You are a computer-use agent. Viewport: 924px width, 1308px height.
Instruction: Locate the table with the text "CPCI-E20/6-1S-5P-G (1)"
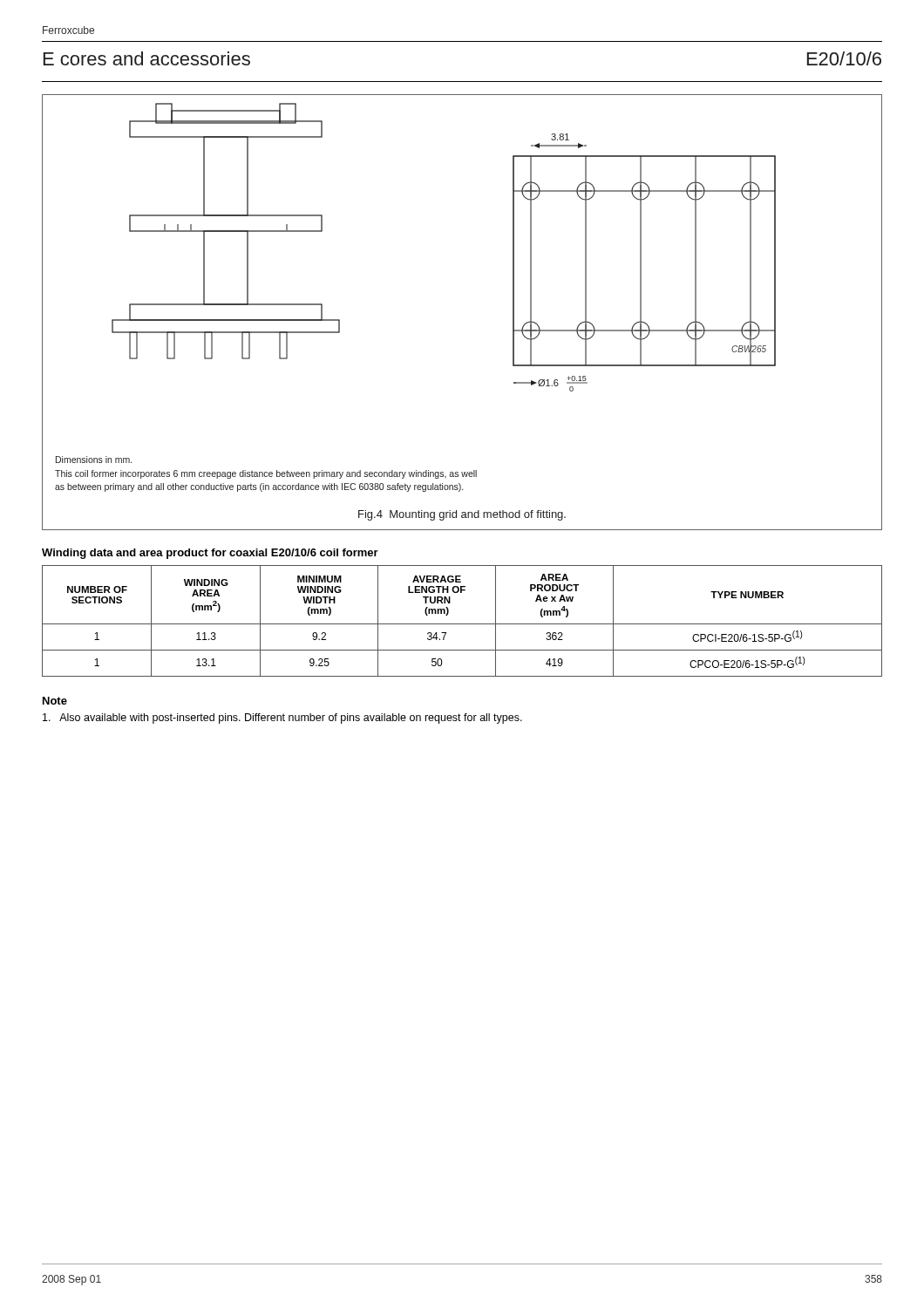(x=462, y=621)
